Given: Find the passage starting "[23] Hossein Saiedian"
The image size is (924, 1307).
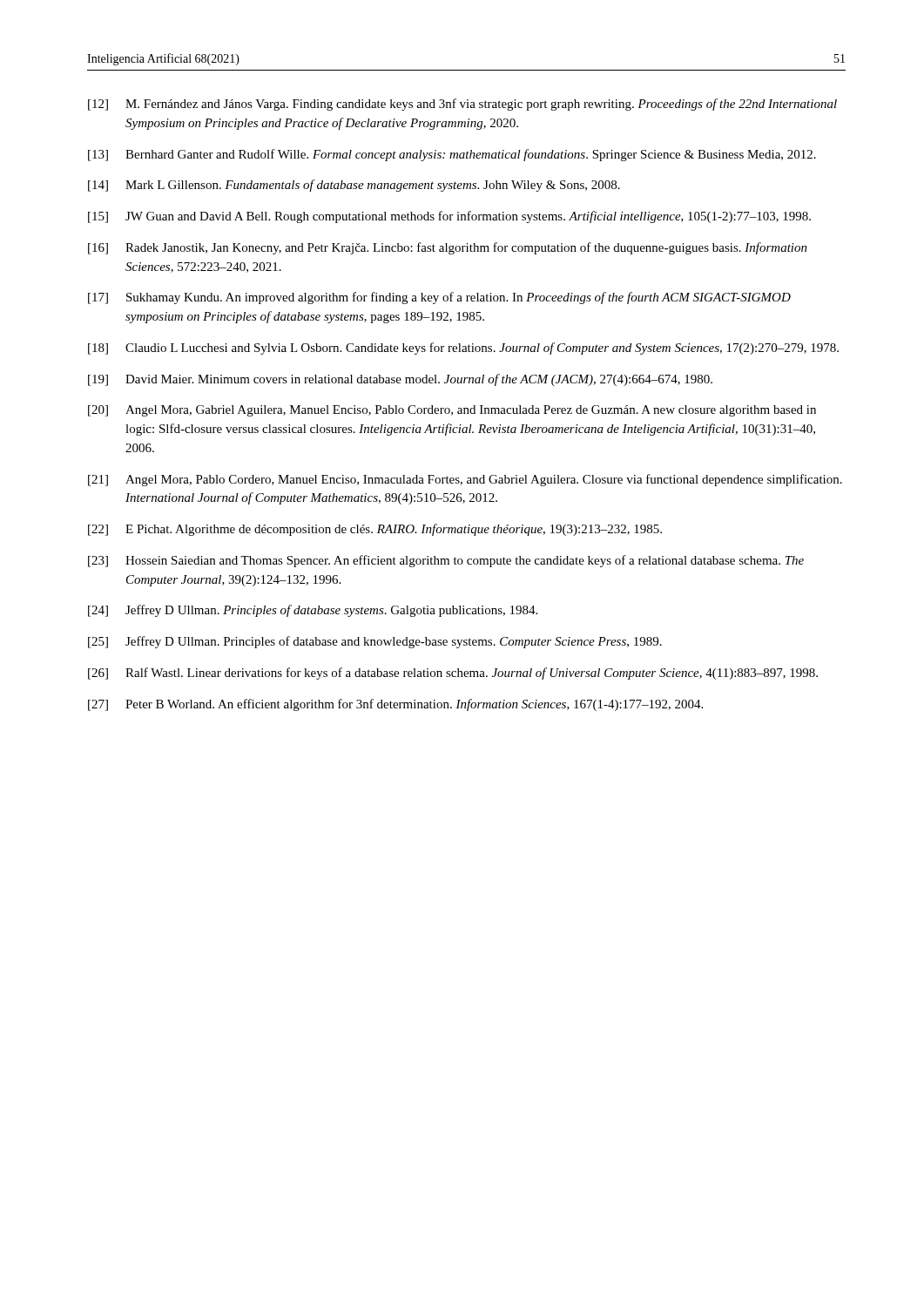Looking at the screenshot, I should click(x=466, y=570).
